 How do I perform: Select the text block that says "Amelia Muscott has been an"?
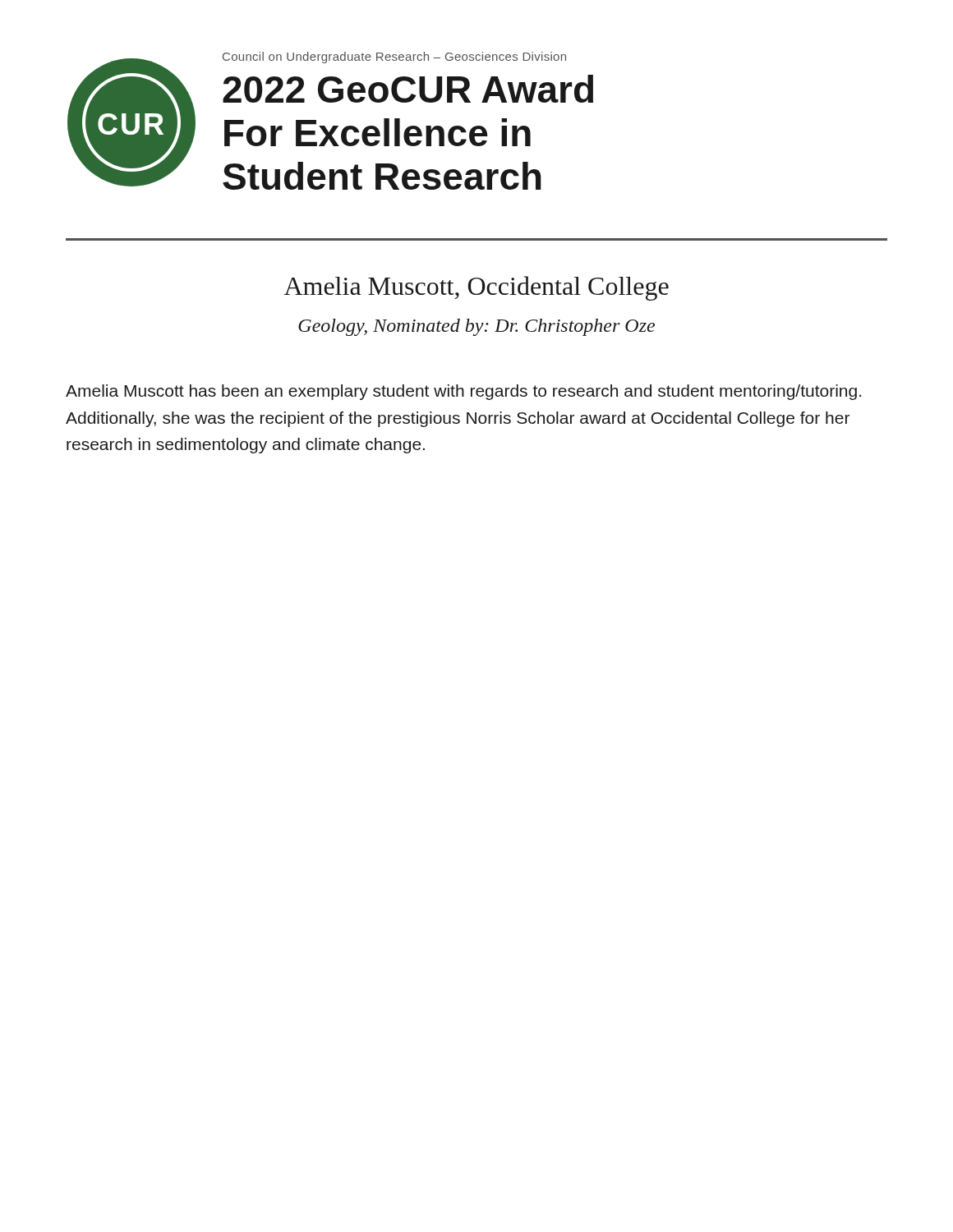tap(464, 417)
